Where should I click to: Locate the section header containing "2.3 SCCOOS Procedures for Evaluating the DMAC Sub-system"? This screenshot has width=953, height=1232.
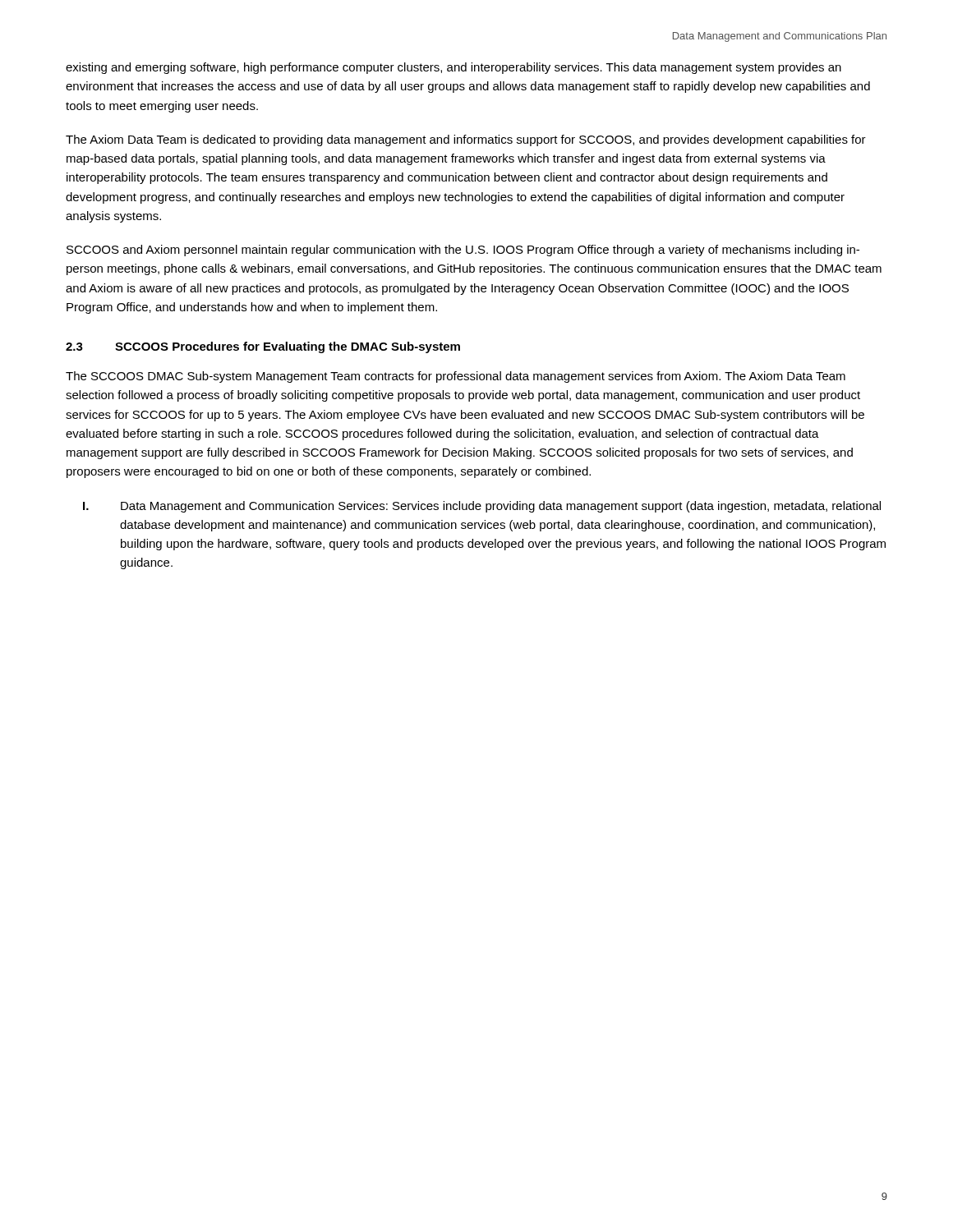[263, 346]
